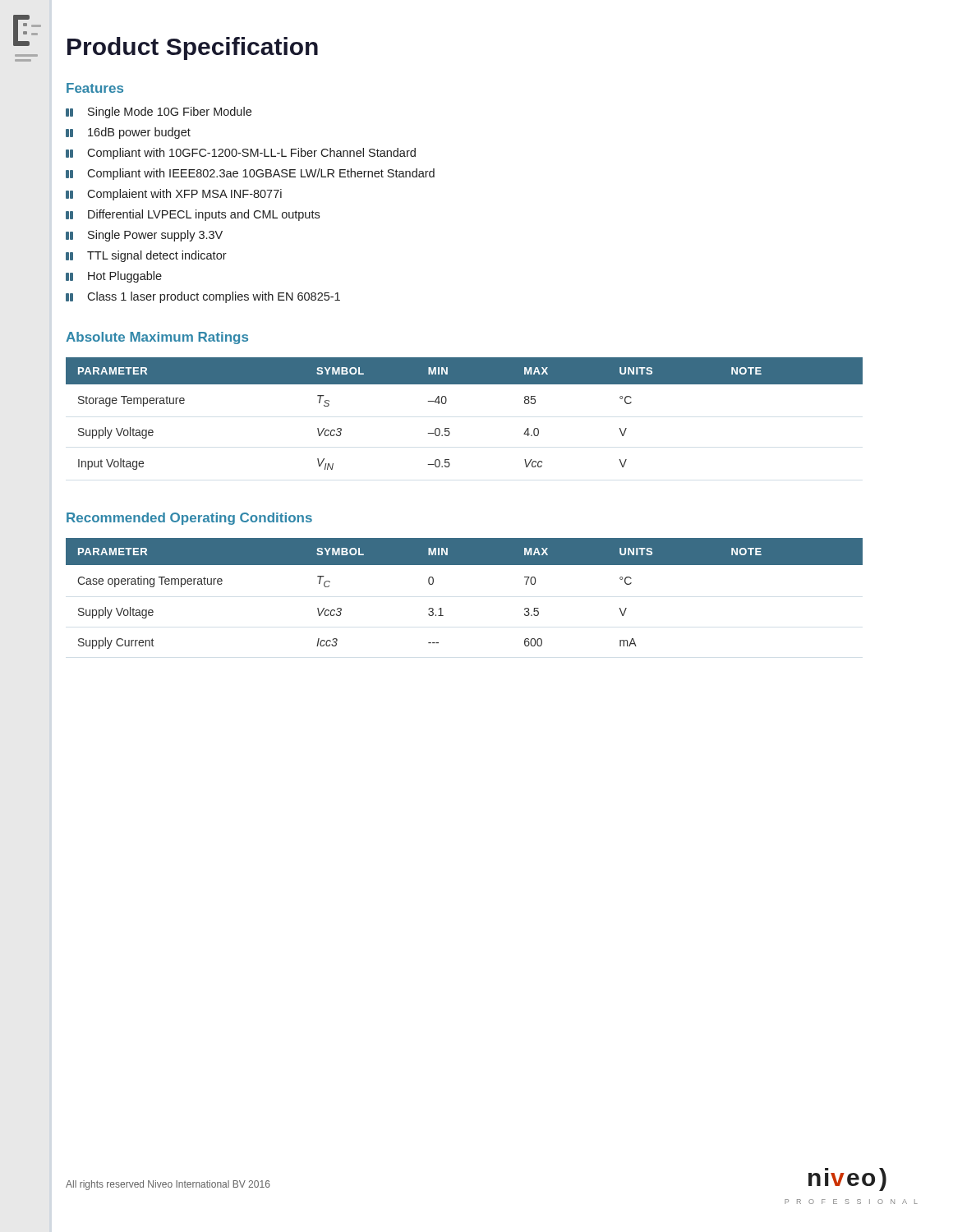953x1232 pixels.
Task: Click on the element starting "Recommended Operating Conditions"
Action: click(x=189, y=518)
